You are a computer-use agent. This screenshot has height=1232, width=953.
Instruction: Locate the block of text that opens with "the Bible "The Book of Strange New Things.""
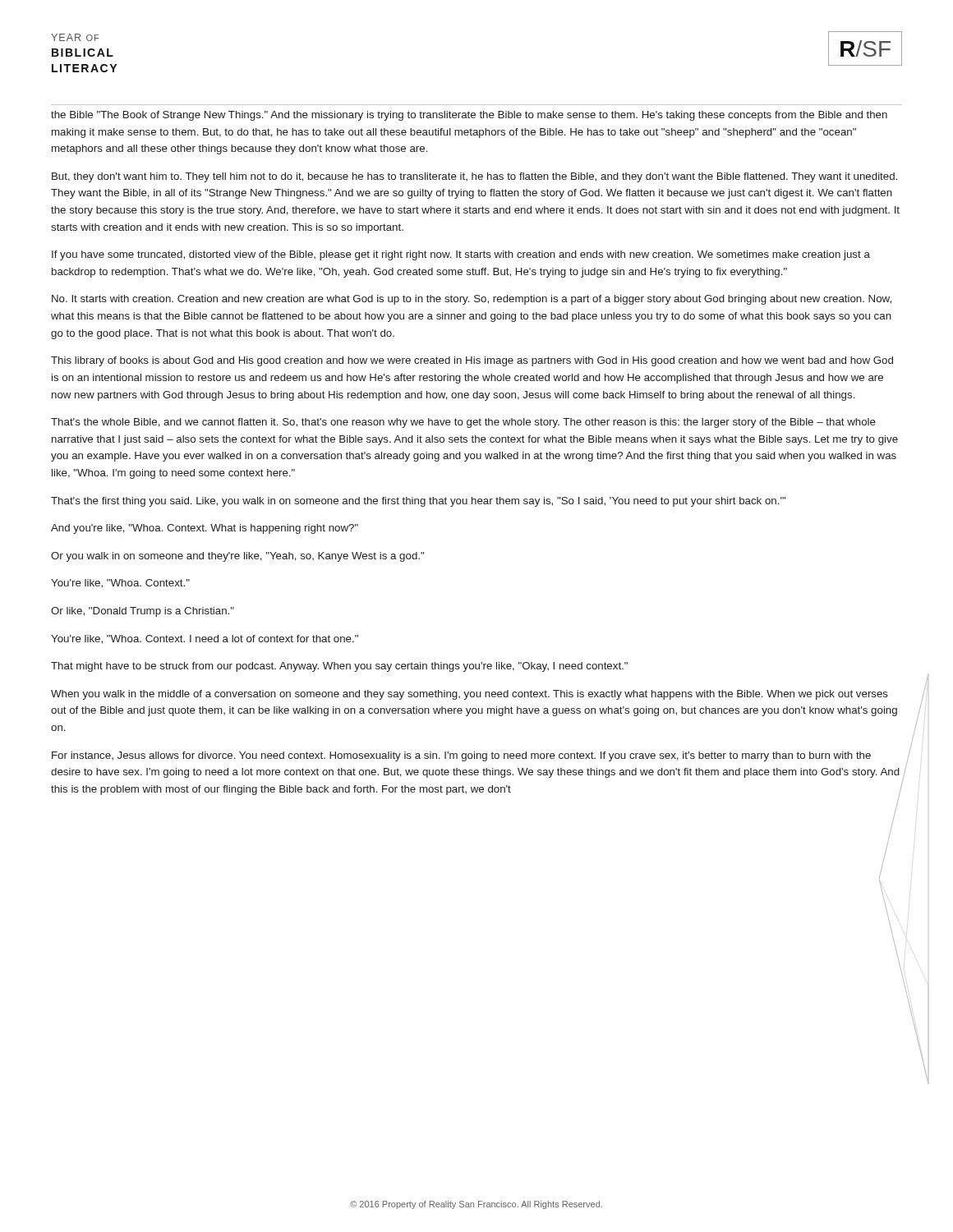point(469,132)
